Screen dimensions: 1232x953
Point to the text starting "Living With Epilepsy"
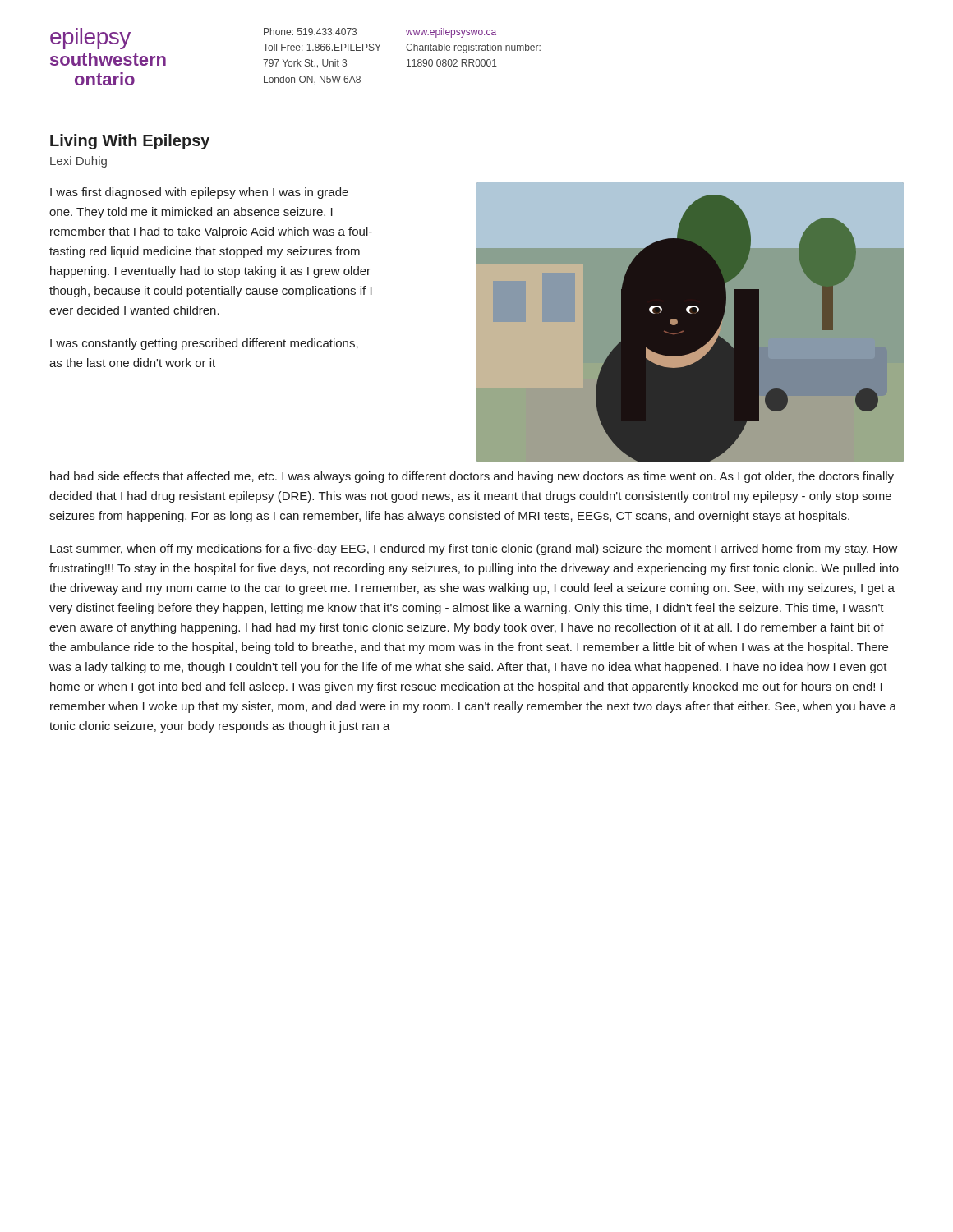(x=130, y=140)
